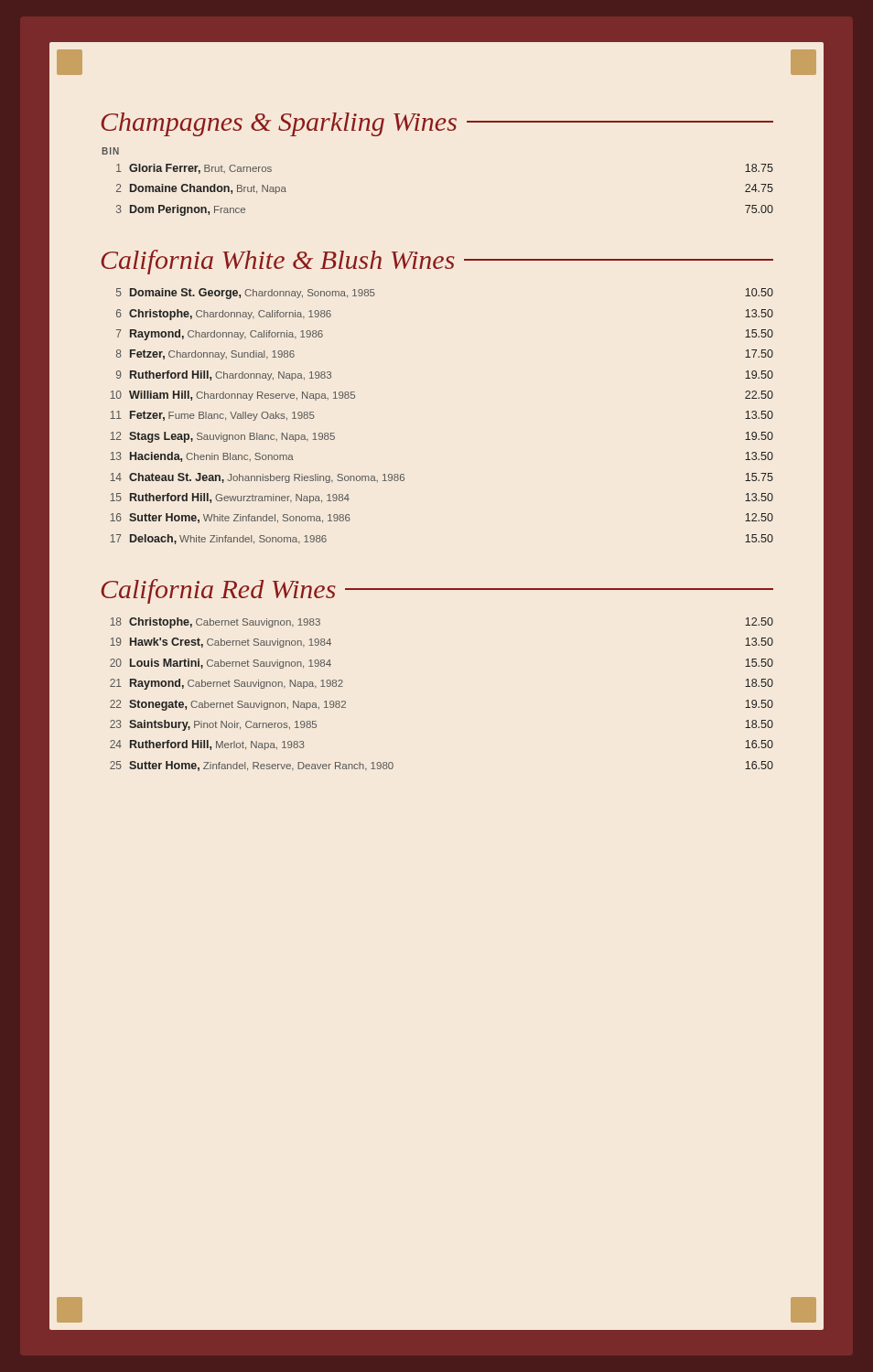Select the passage starting "22 Stonegate, Cabernet Sauvignon, Napa, 1982 19.50"

(x=229, y=705)
